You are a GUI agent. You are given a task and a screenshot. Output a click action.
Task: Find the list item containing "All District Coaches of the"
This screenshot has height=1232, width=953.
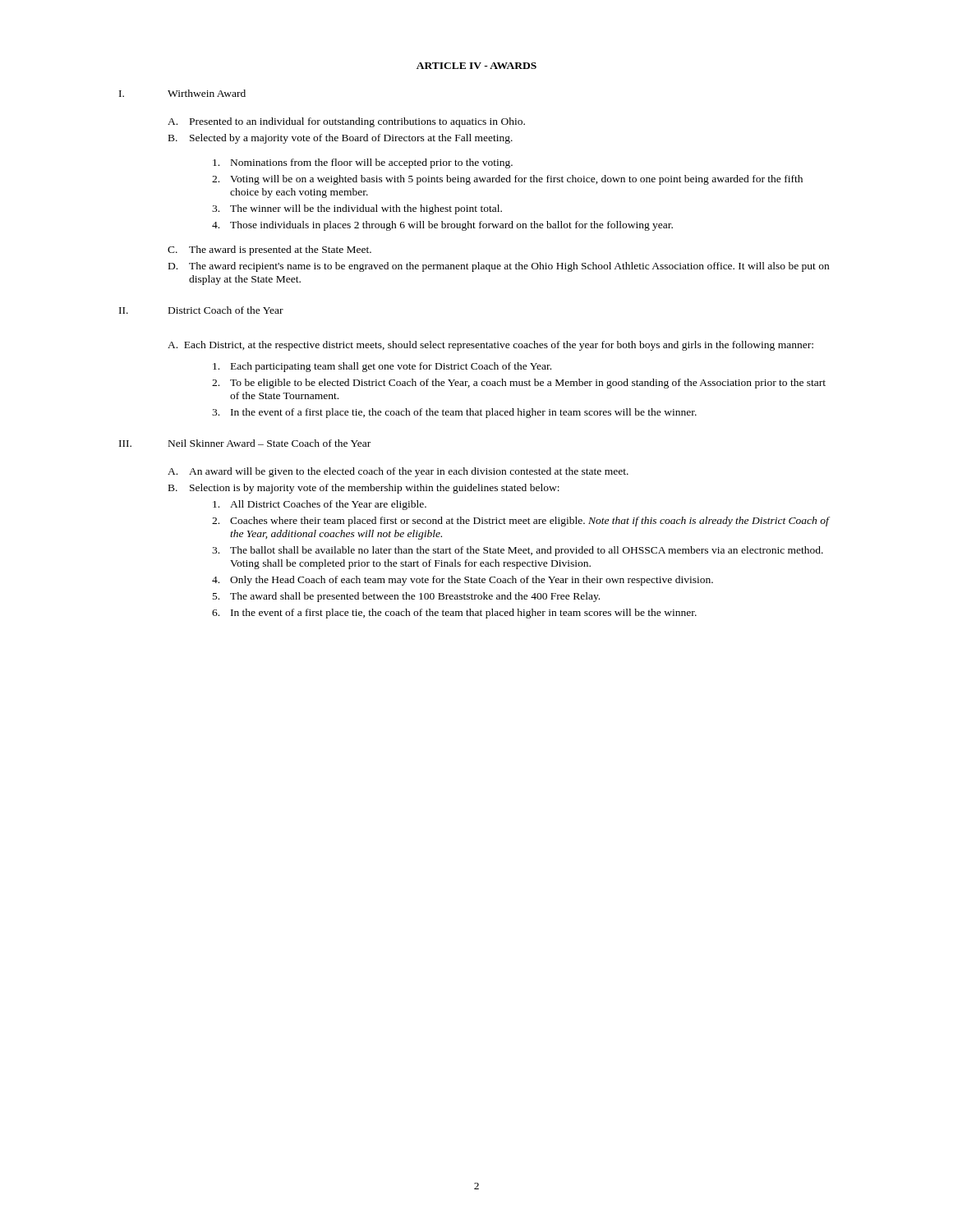click(x=320, y=505)
